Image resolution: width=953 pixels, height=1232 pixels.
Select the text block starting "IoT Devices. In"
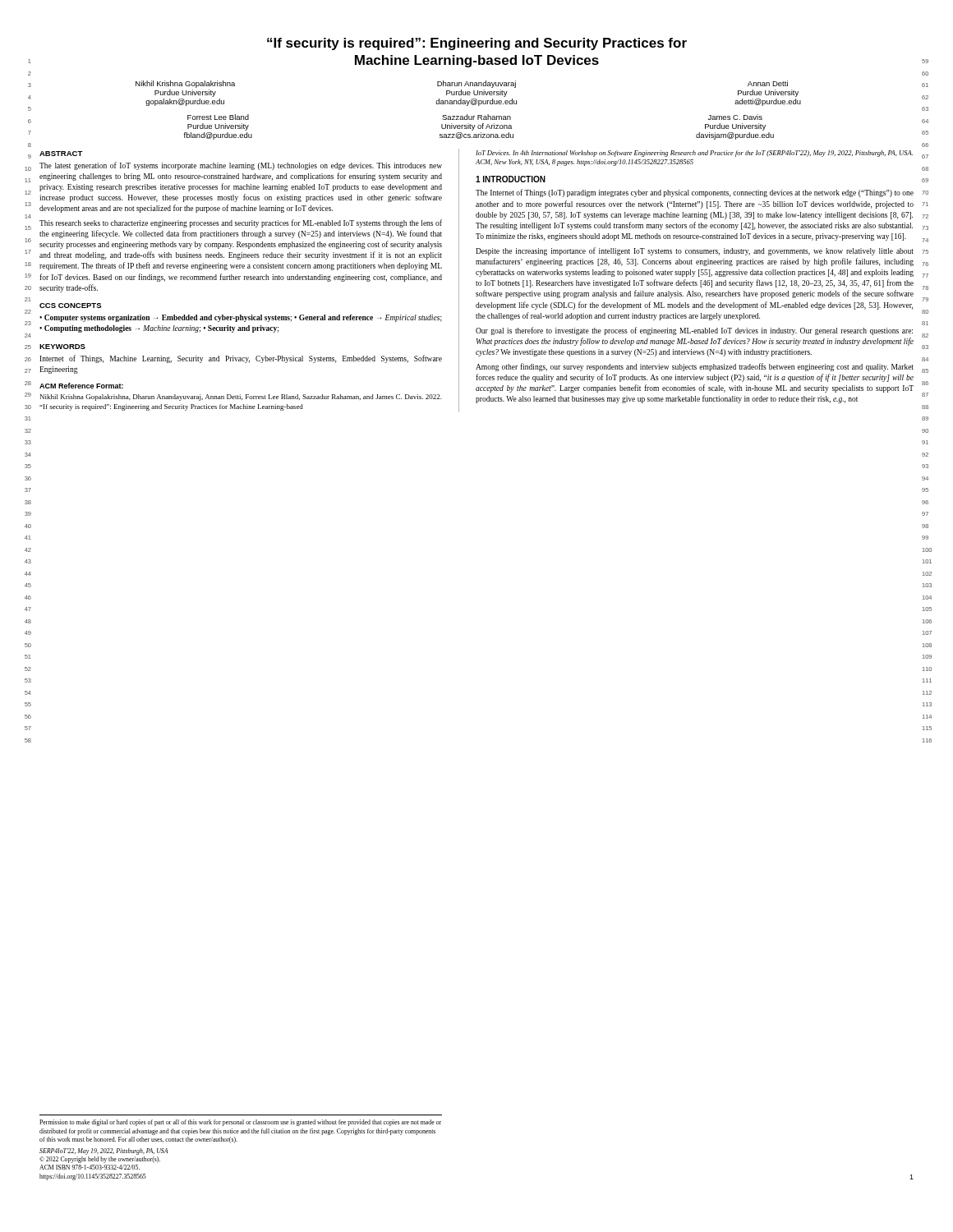(694, 157)
